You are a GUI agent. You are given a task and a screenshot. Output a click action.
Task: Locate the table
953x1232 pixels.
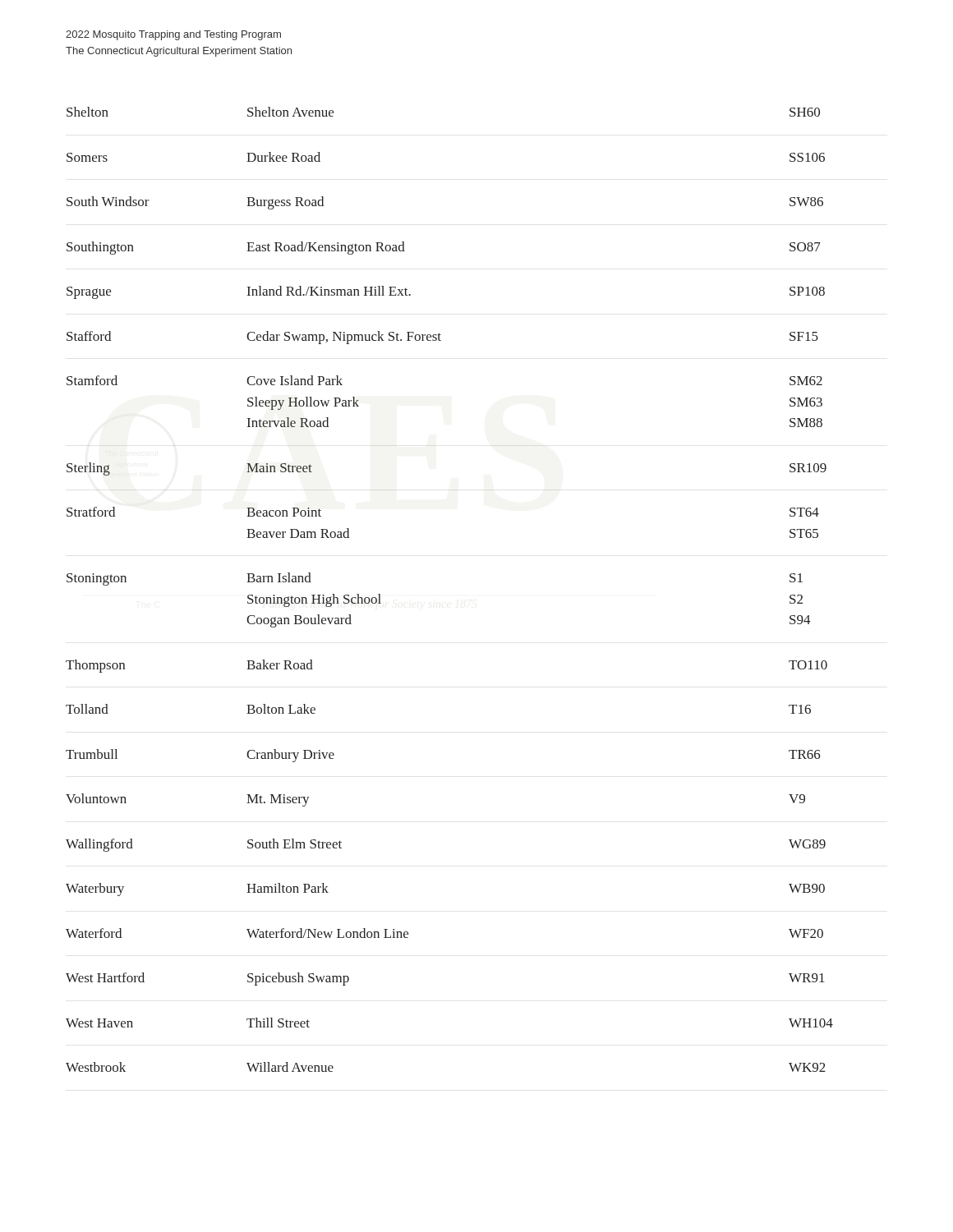click(x=476, y=590)
